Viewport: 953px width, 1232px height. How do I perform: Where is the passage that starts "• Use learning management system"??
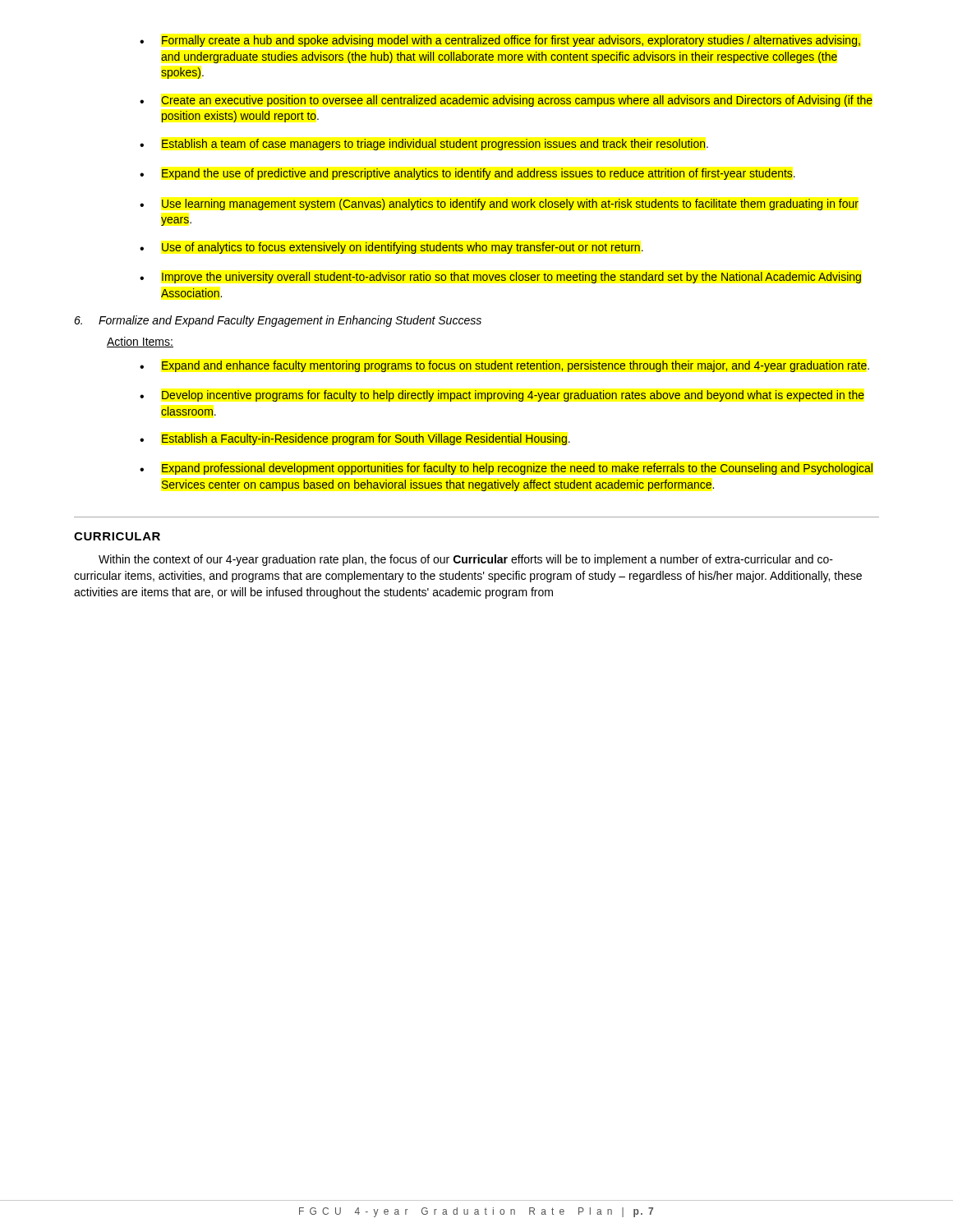(x=509, y=212)
